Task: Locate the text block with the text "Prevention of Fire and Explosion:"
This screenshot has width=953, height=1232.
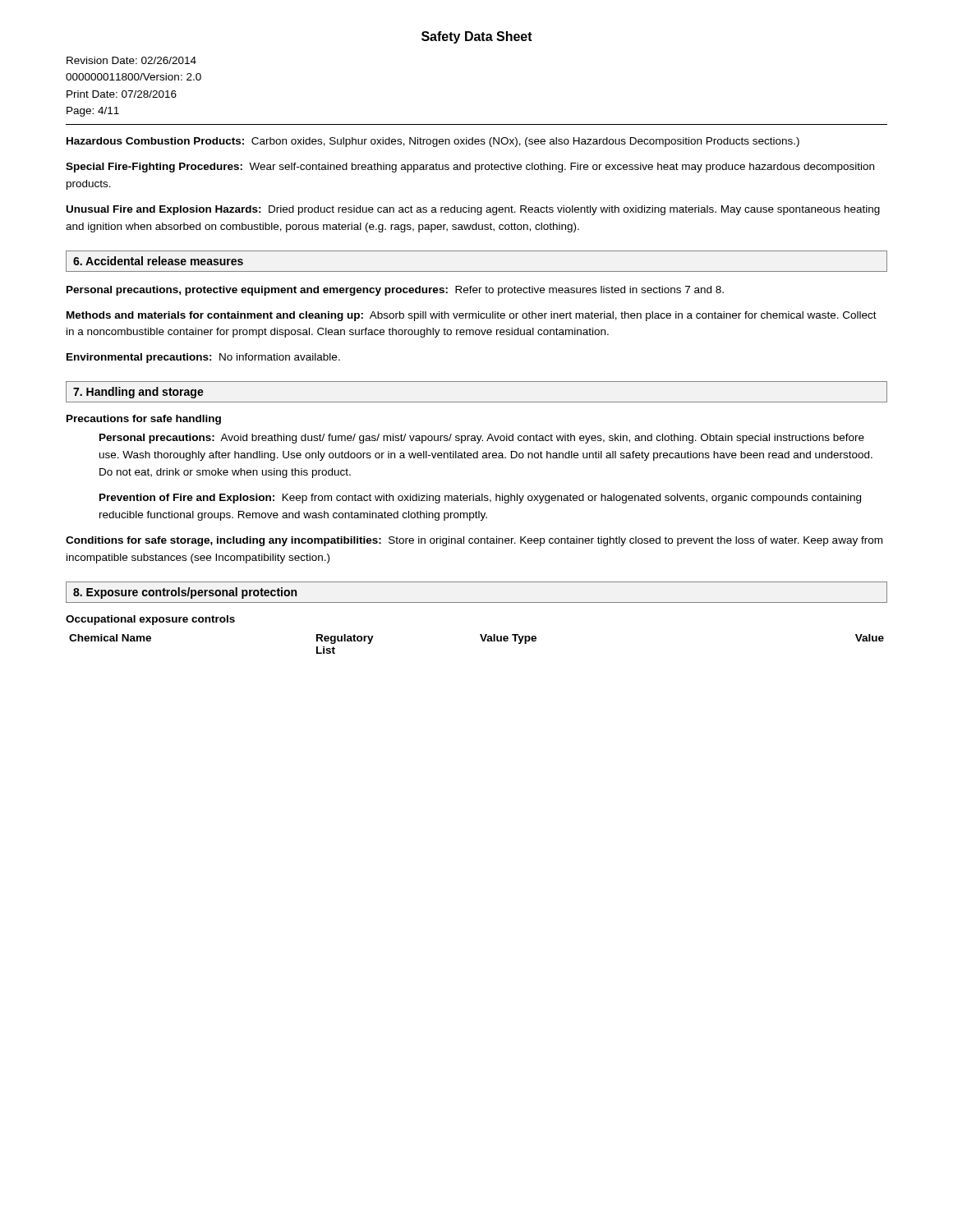Action: [x=480, y=506]
